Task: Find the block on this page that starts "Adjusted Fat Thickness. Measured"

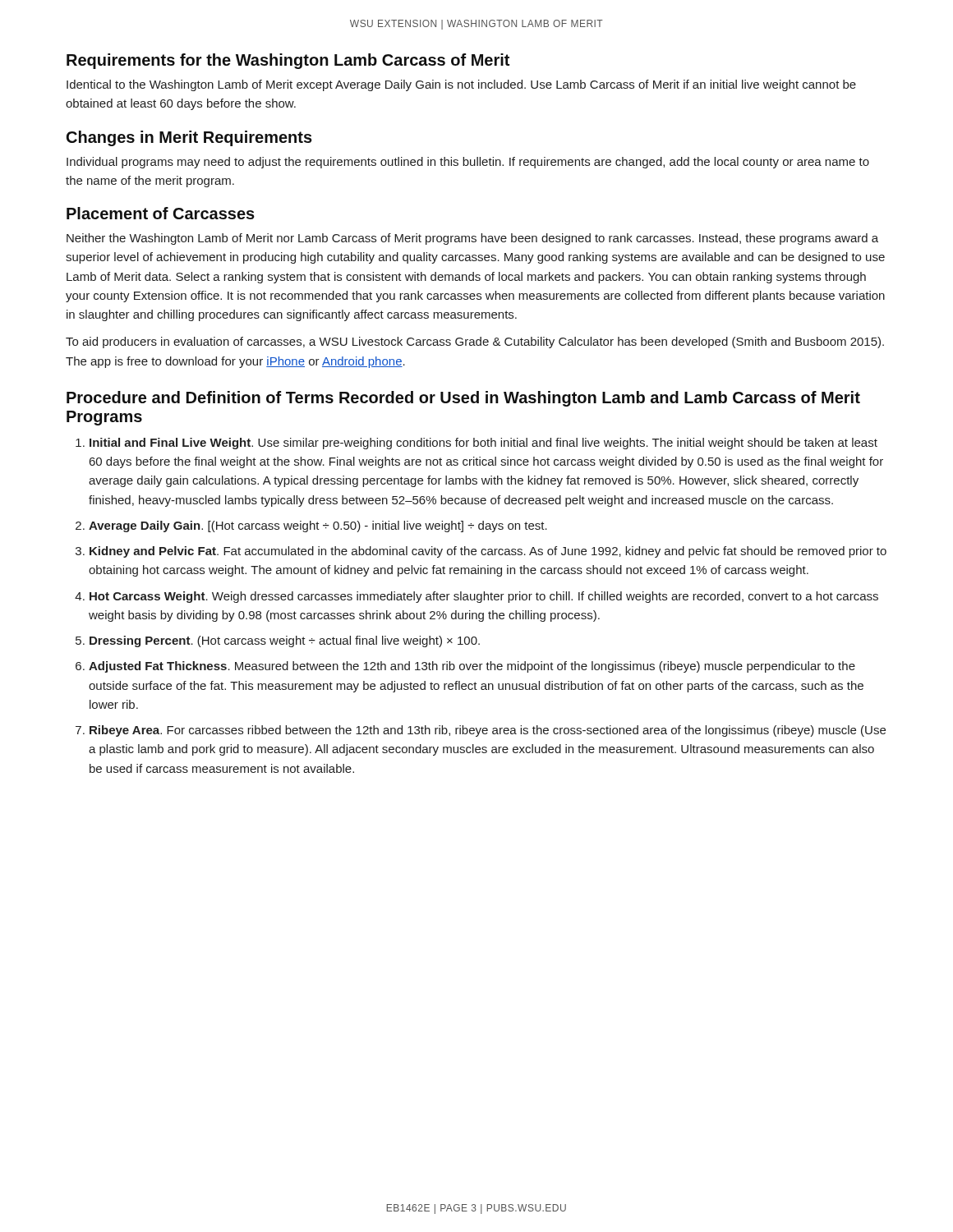Action: [x=476, y=685]
